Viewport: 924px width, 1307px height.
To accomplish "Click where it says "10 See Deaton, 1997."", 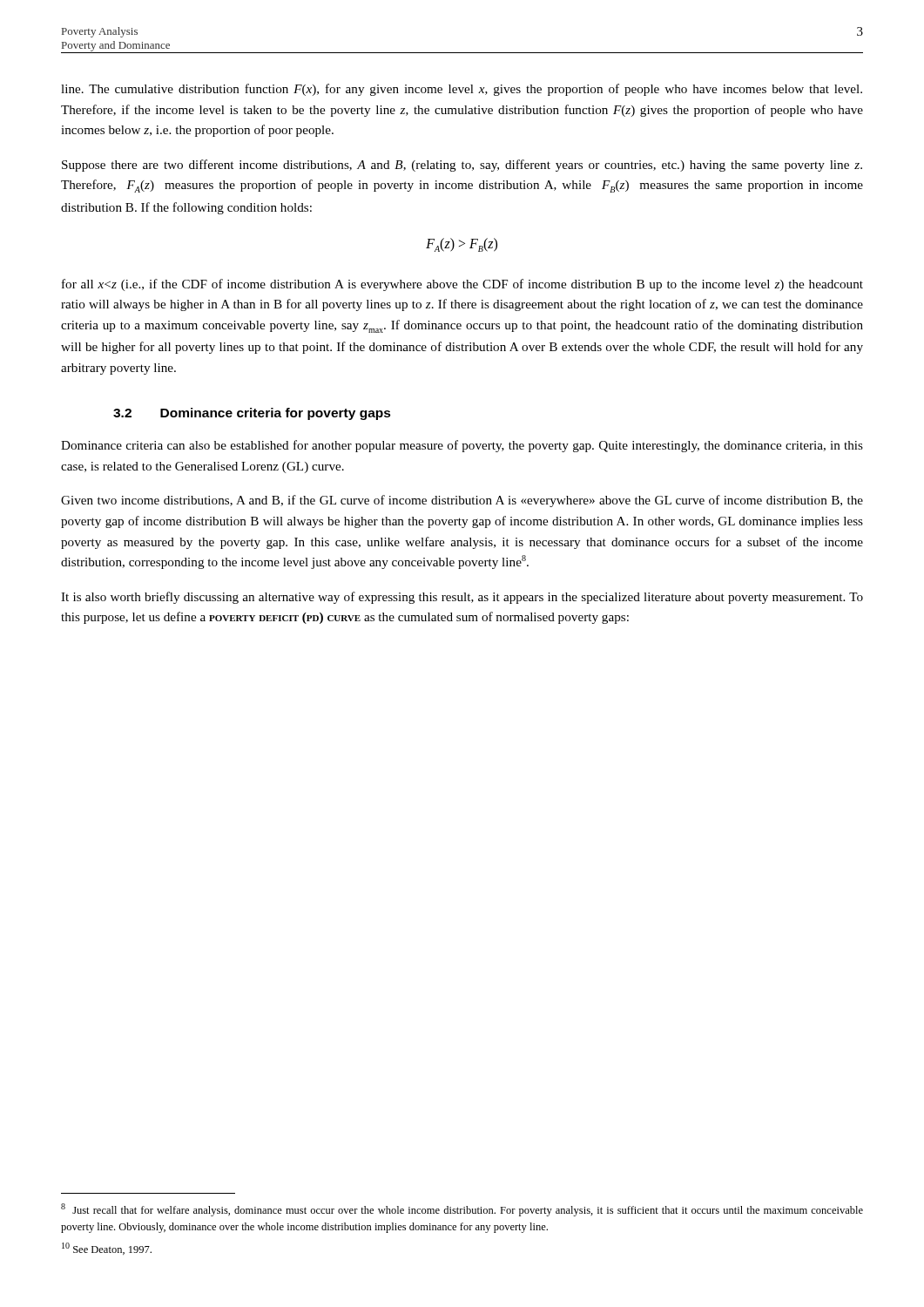I will coord(107,1248).
